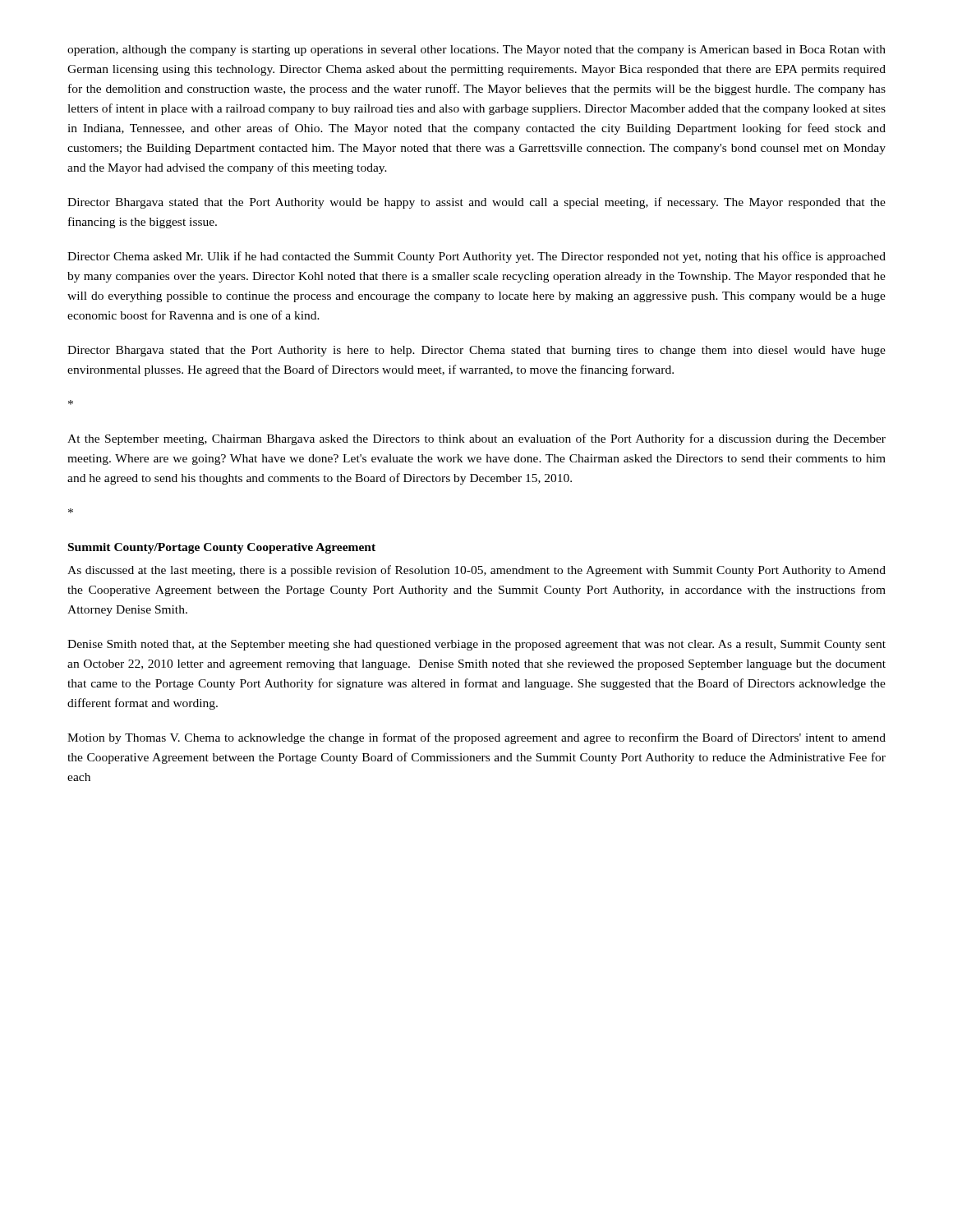Click on the text block that says "At the September meeting,"

click(x=476, y=458)
